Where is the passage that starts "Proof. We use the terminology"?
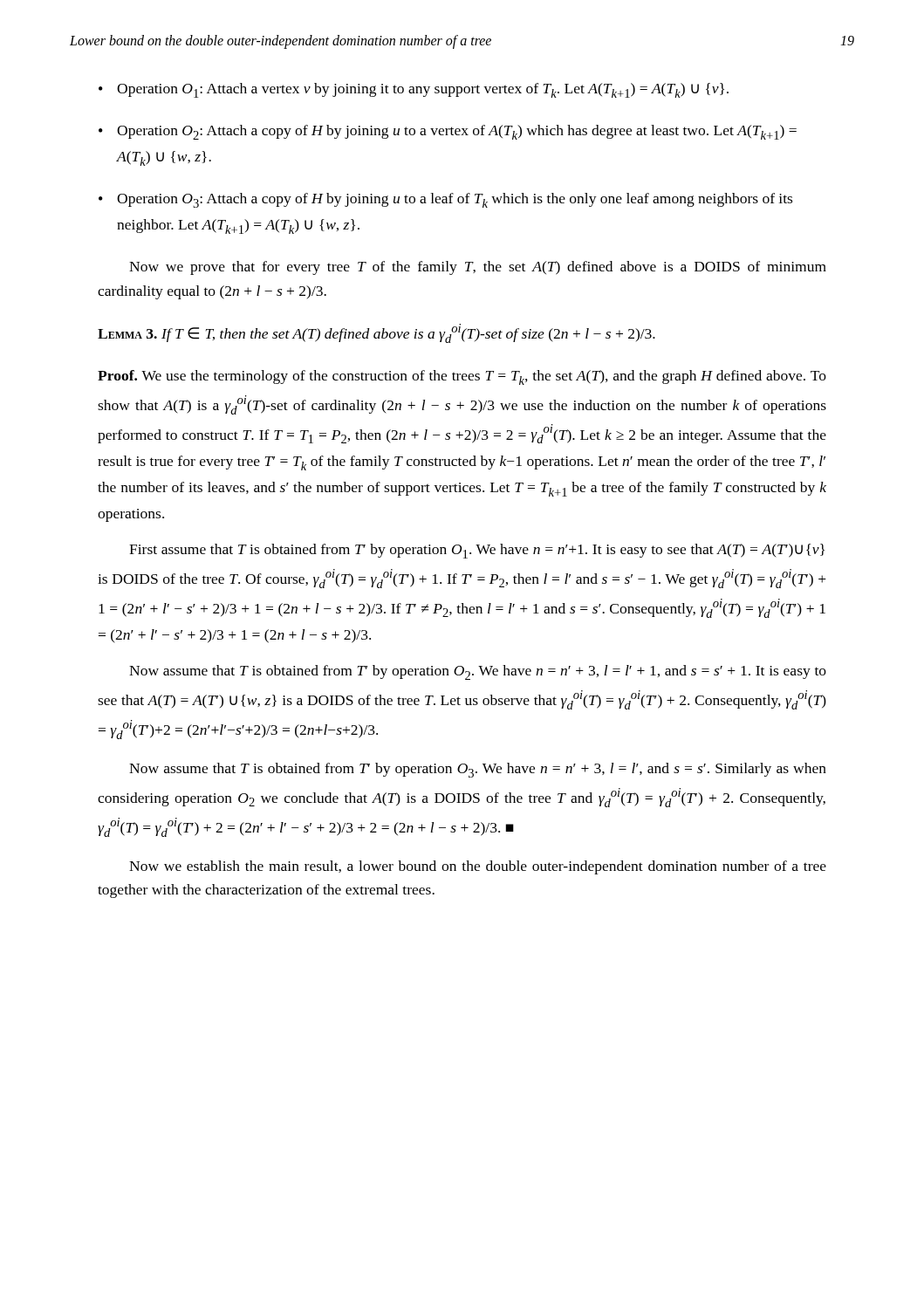This screenshot has height=1309, width=924. point(462,444)
